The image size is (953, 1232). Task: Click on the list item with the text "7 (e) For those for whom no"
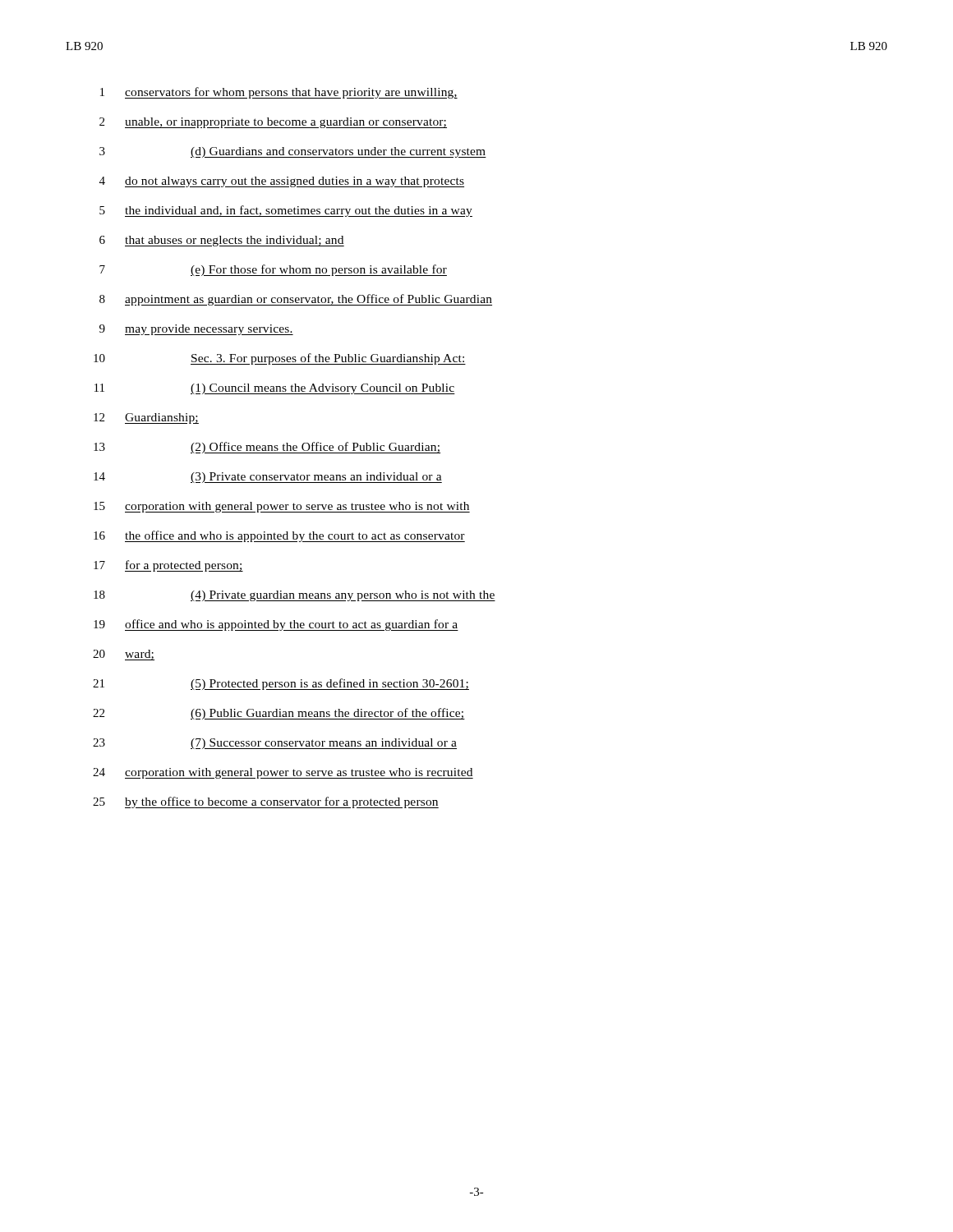tap(273, 270)
